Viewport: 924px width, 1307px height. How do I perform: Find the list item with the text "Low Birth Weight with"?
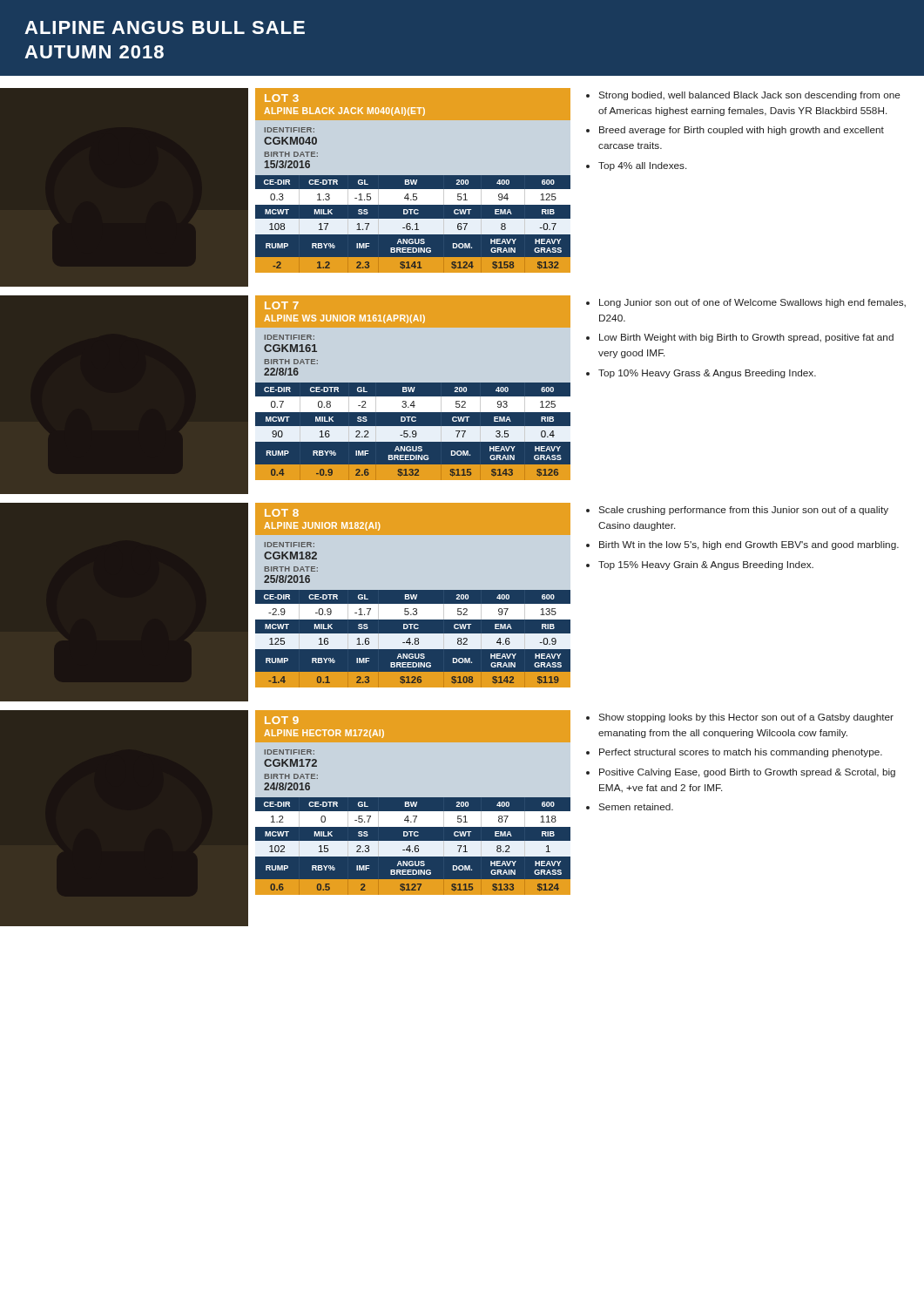(746, 345)
